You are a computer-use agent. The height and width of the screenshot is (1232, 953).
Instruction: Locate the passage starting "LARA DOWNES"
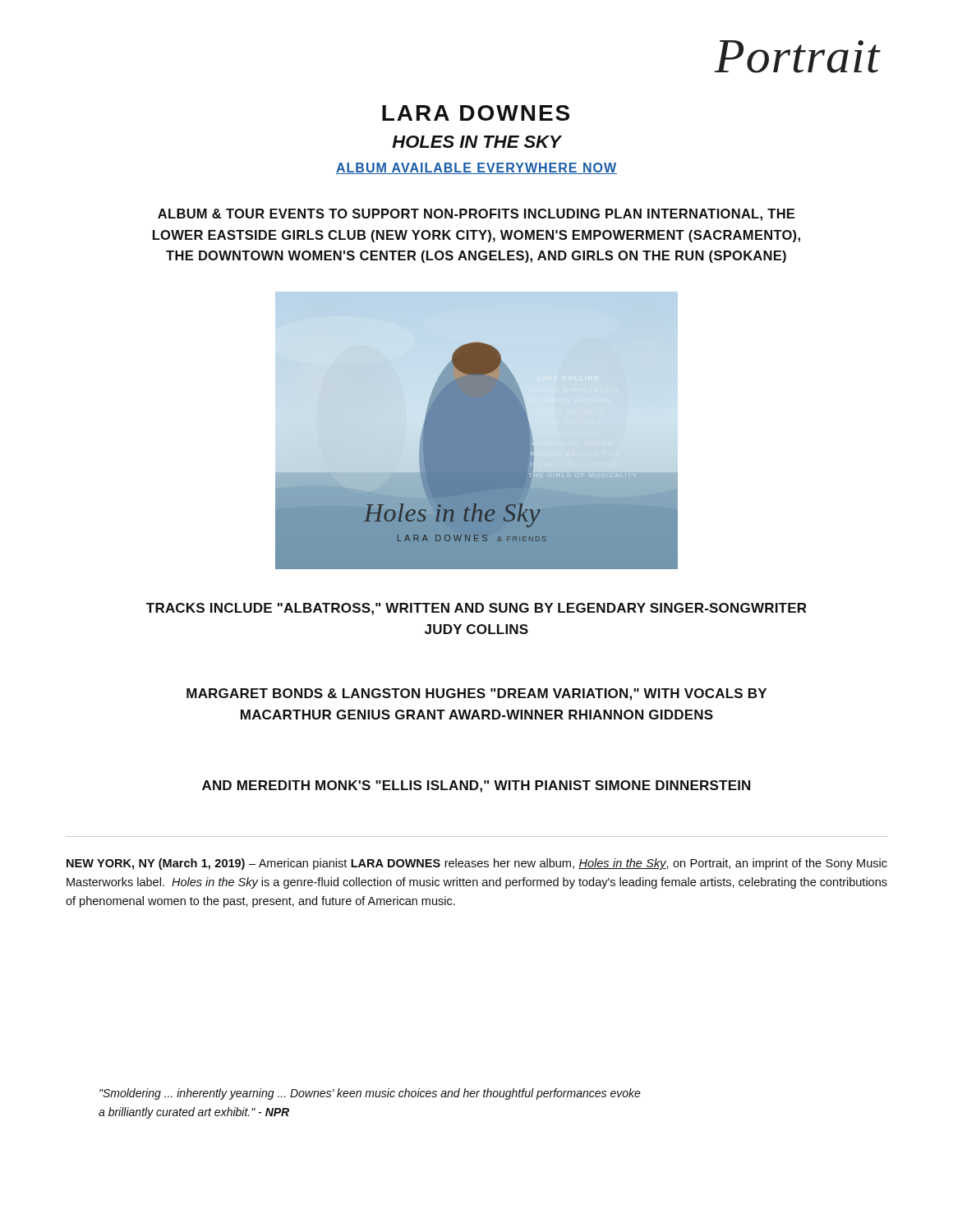476,113
